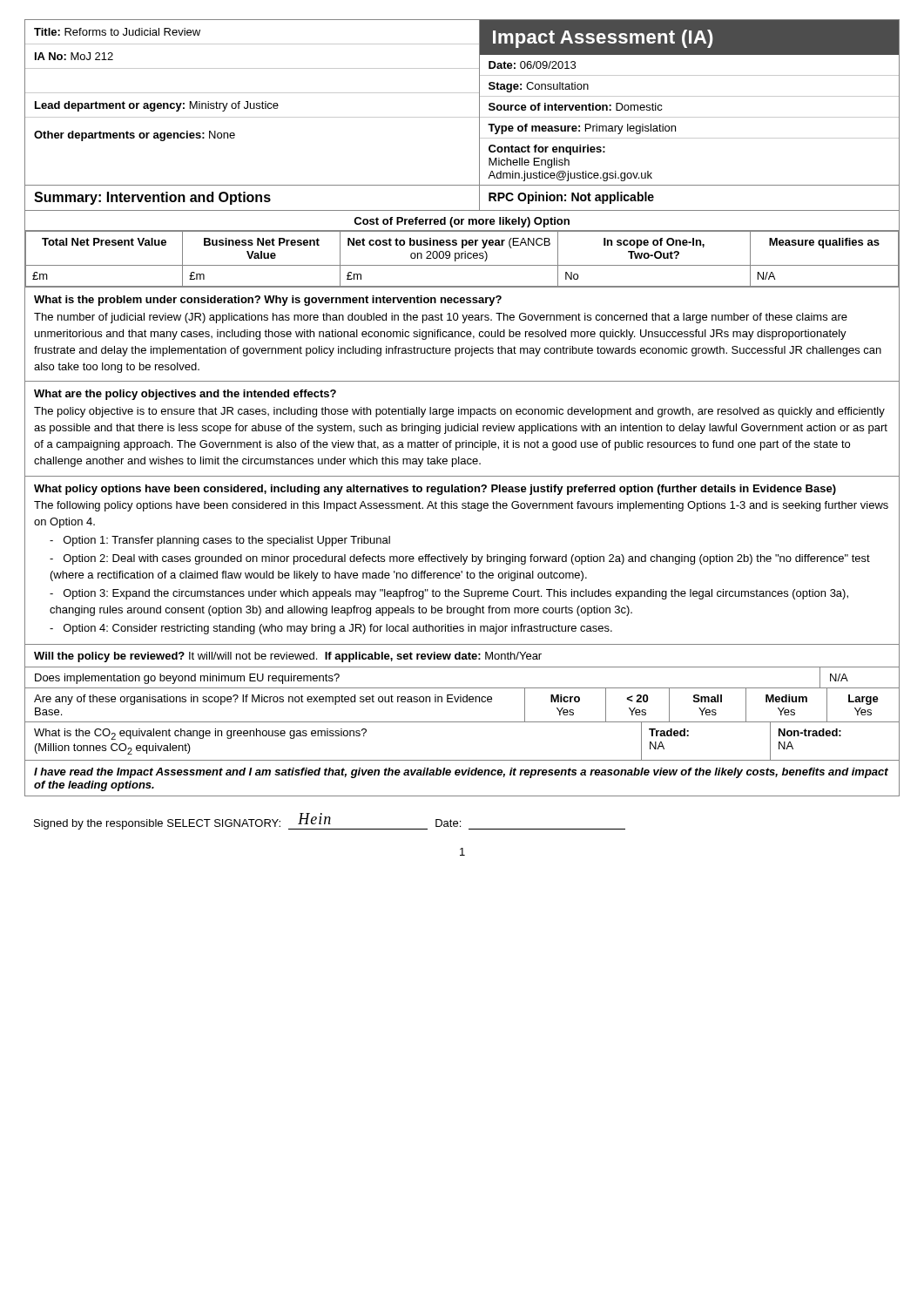
Task: Locate the text "RPC Opinion: Not applicable"
Action: tap(571, 197)
